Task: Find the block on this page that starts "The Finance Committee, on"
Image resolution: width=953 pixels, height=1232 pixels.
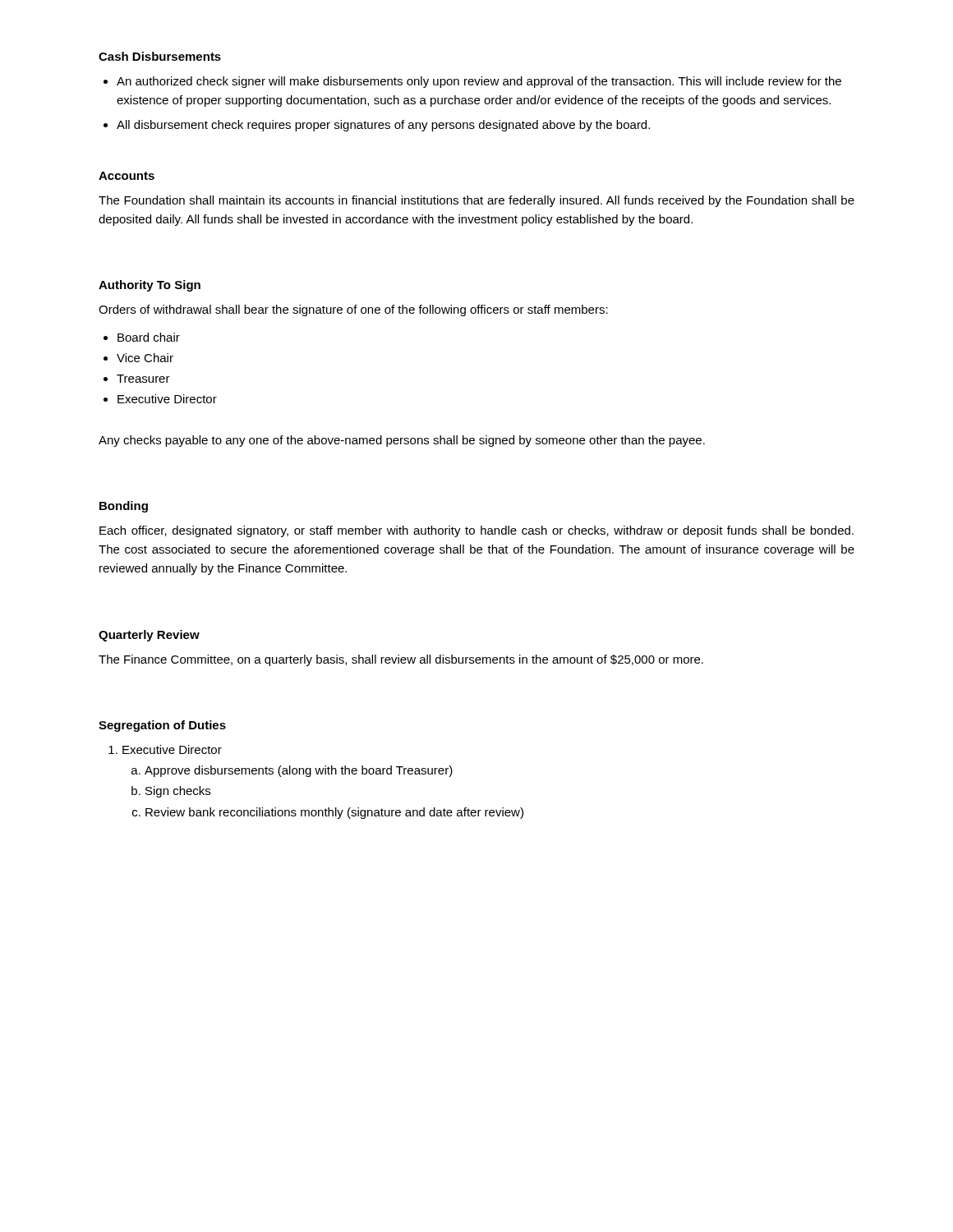Action: point(401,659)
